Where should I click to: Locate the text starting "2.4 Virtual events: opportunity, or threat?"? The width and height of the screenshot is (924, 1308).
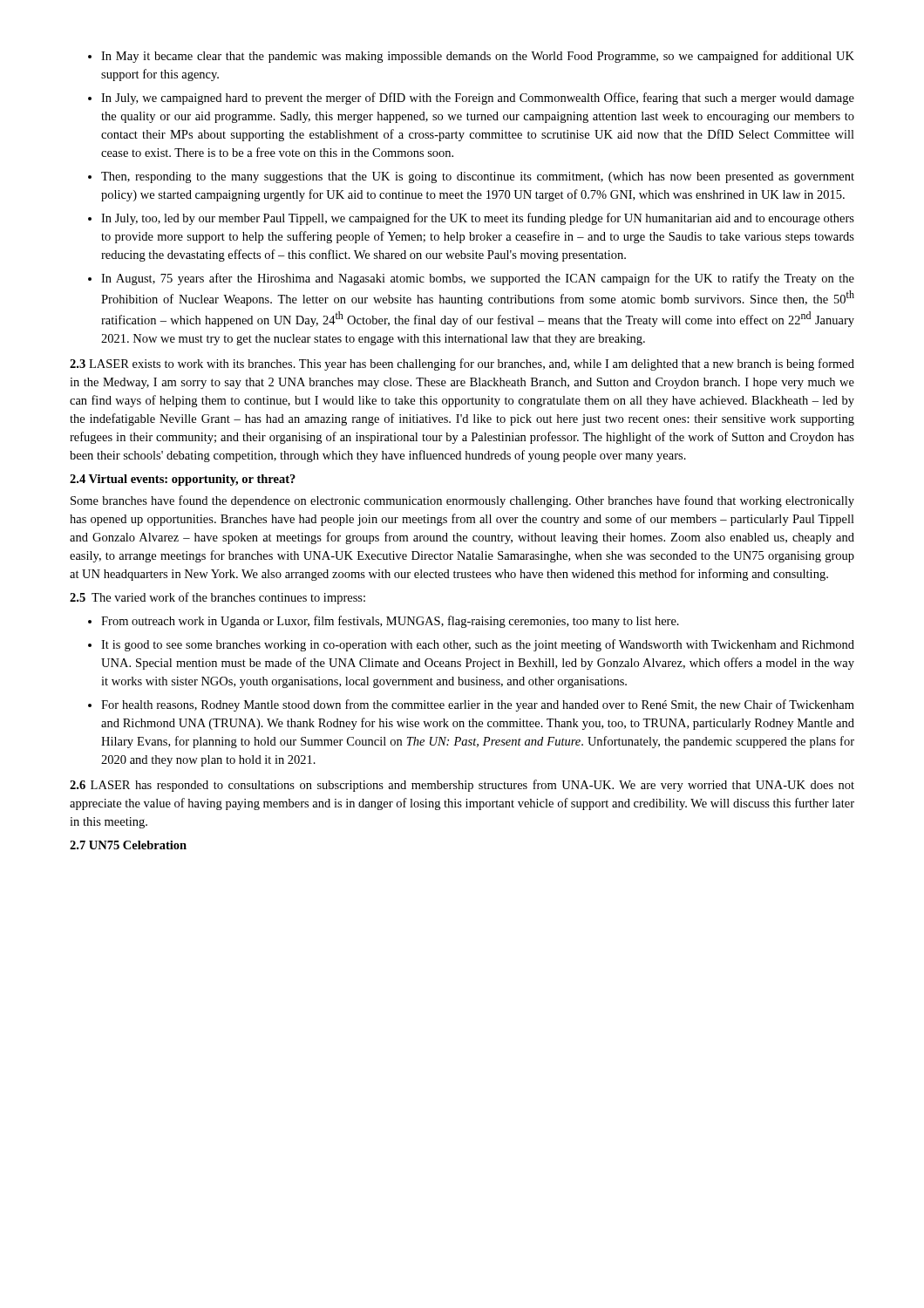(x=183, y=479)
